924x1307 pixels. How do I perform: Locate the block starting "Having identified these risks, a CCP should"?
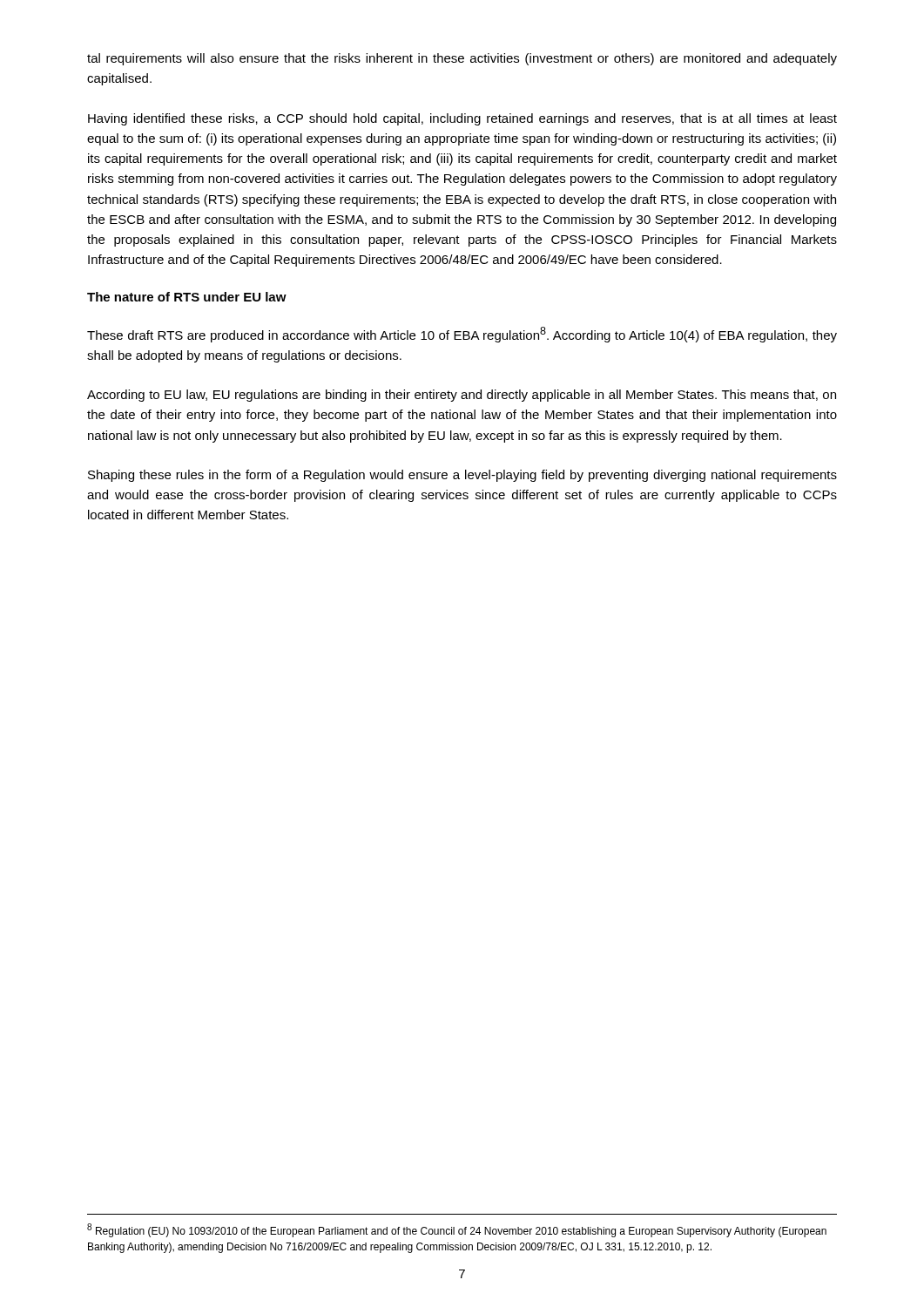click(462, 189)
